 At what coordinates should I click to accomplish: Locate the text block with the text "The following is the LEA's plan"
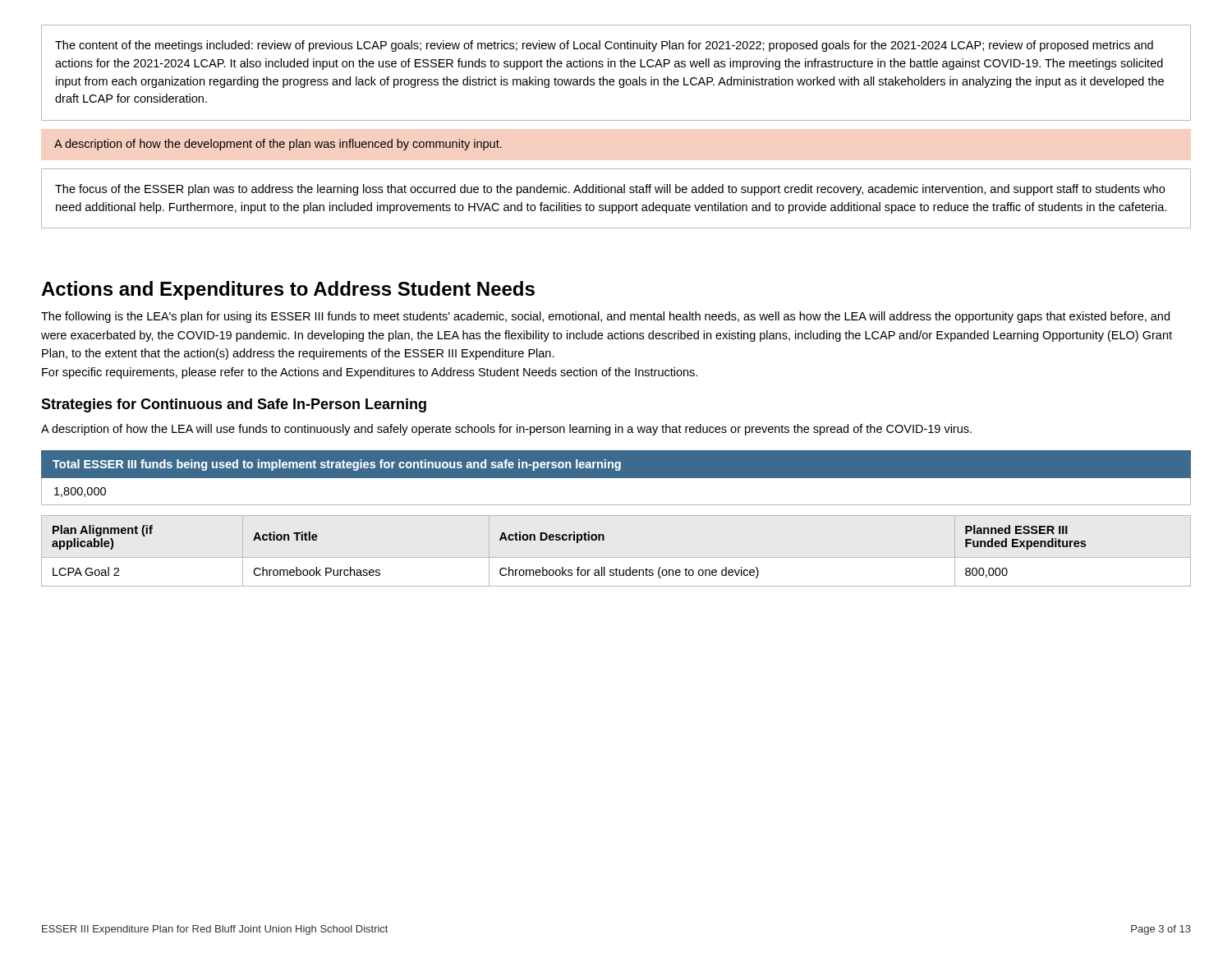(x=607, y=344)
